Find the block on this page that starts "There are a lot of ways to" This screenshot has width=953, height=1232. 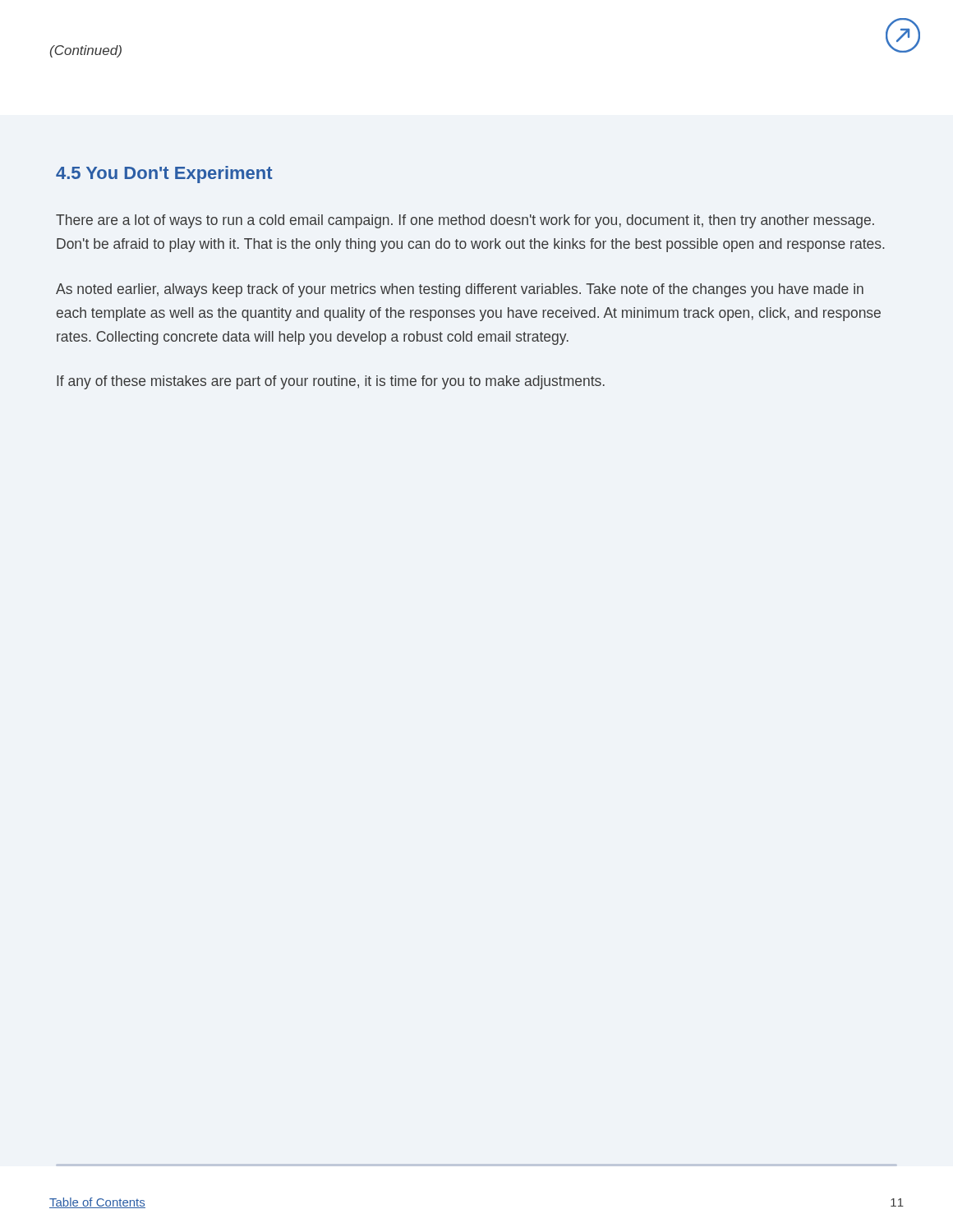(x=471, y=232)
